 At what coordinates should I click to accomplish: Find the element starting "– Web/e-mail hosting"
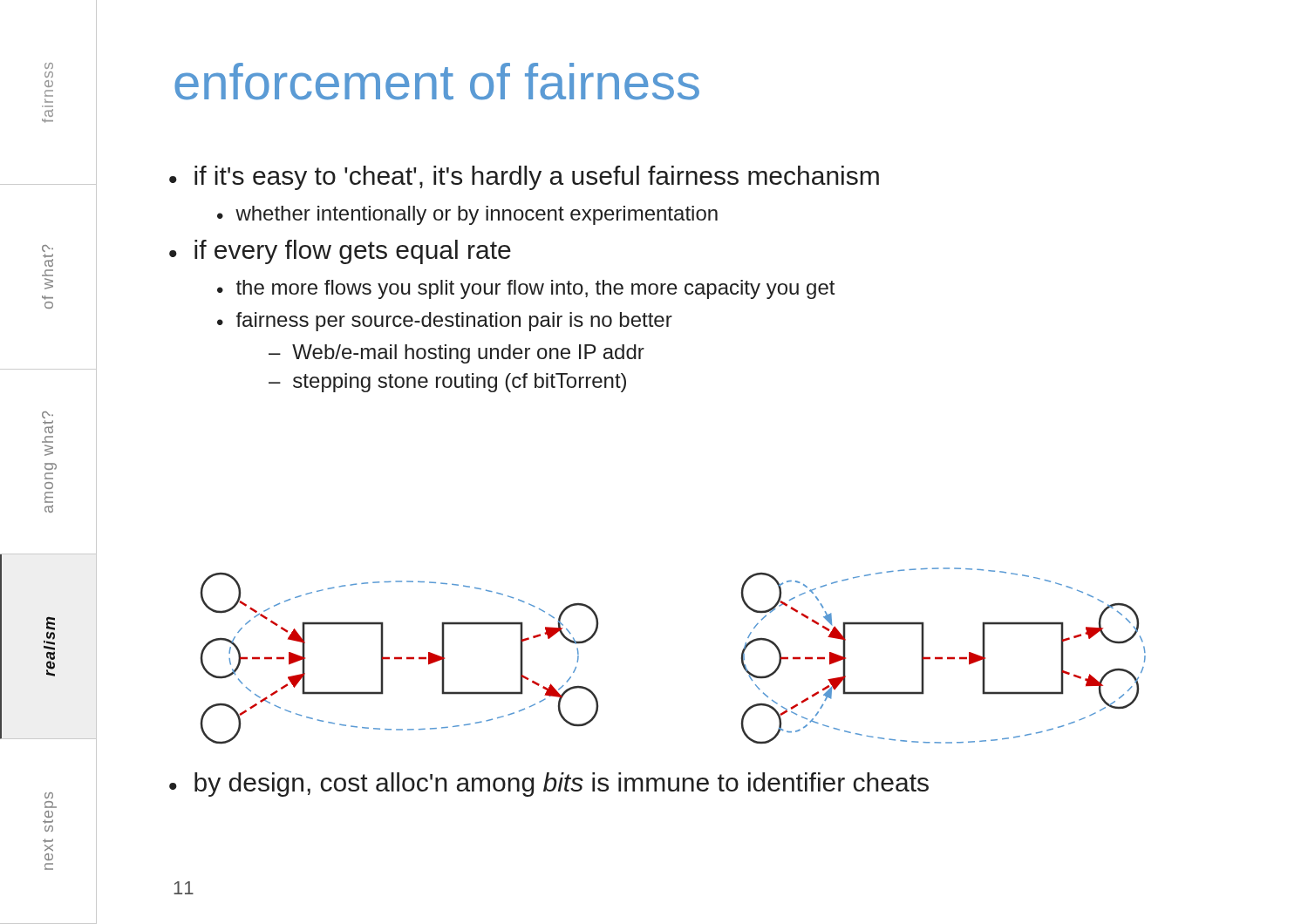[x=456, y=352]
